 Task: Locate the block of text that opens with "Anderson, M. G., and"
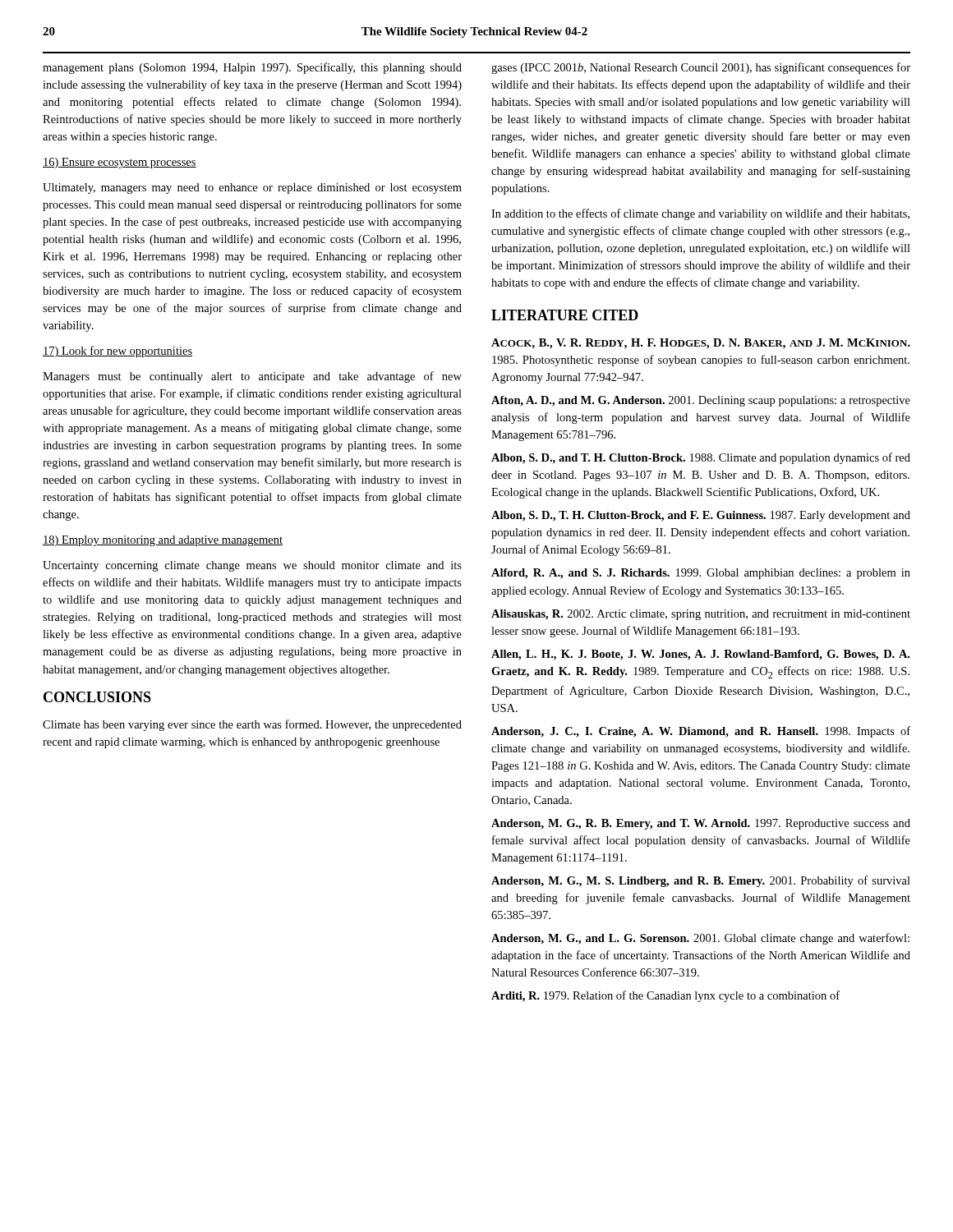point(701,956)
